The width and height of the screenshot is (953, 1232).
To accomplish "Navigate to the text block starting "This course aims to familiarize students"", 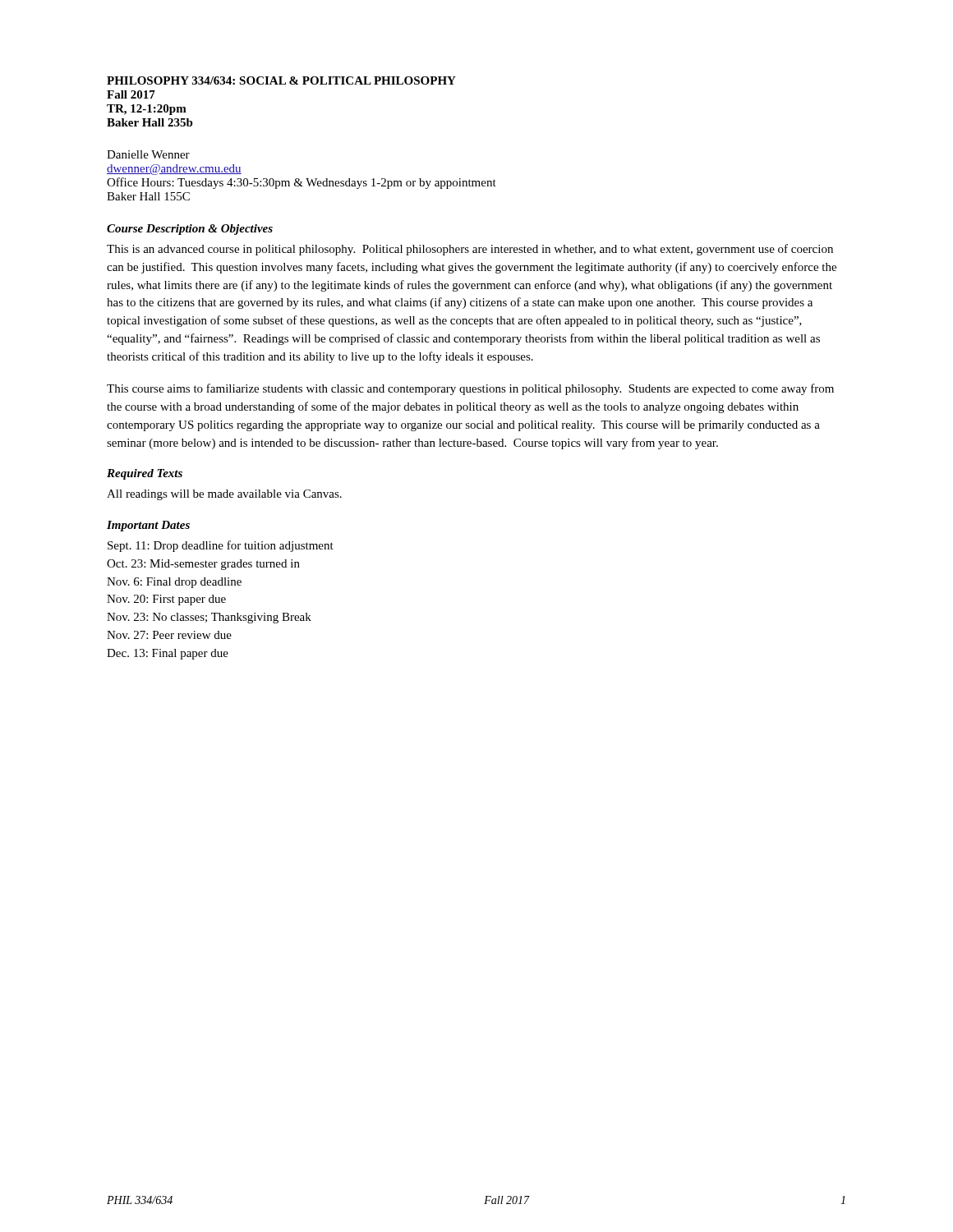I will [x=471, y=415].
